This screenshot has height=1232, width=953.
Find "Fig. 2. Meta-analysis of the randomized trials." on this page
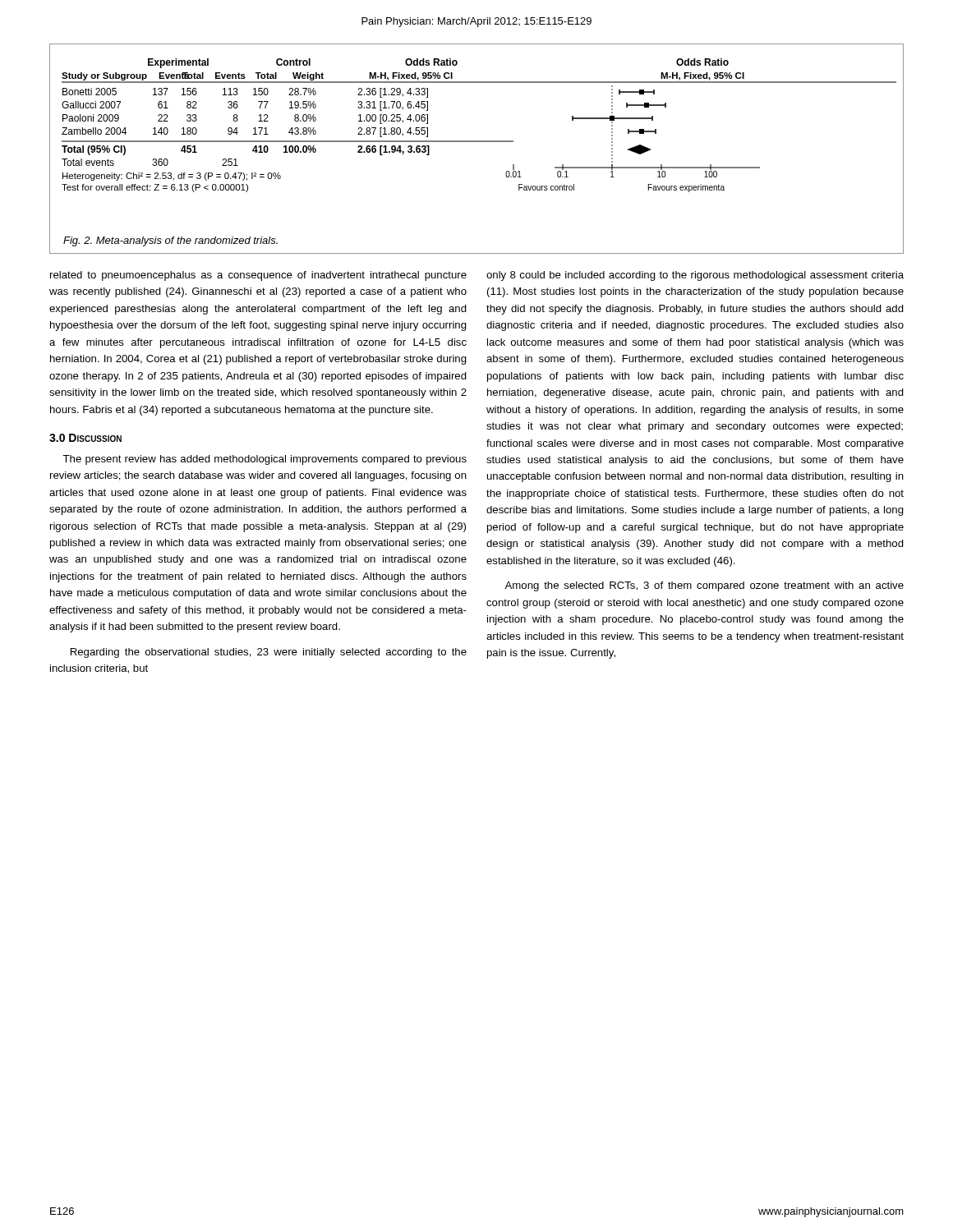(x=171, y=240)
